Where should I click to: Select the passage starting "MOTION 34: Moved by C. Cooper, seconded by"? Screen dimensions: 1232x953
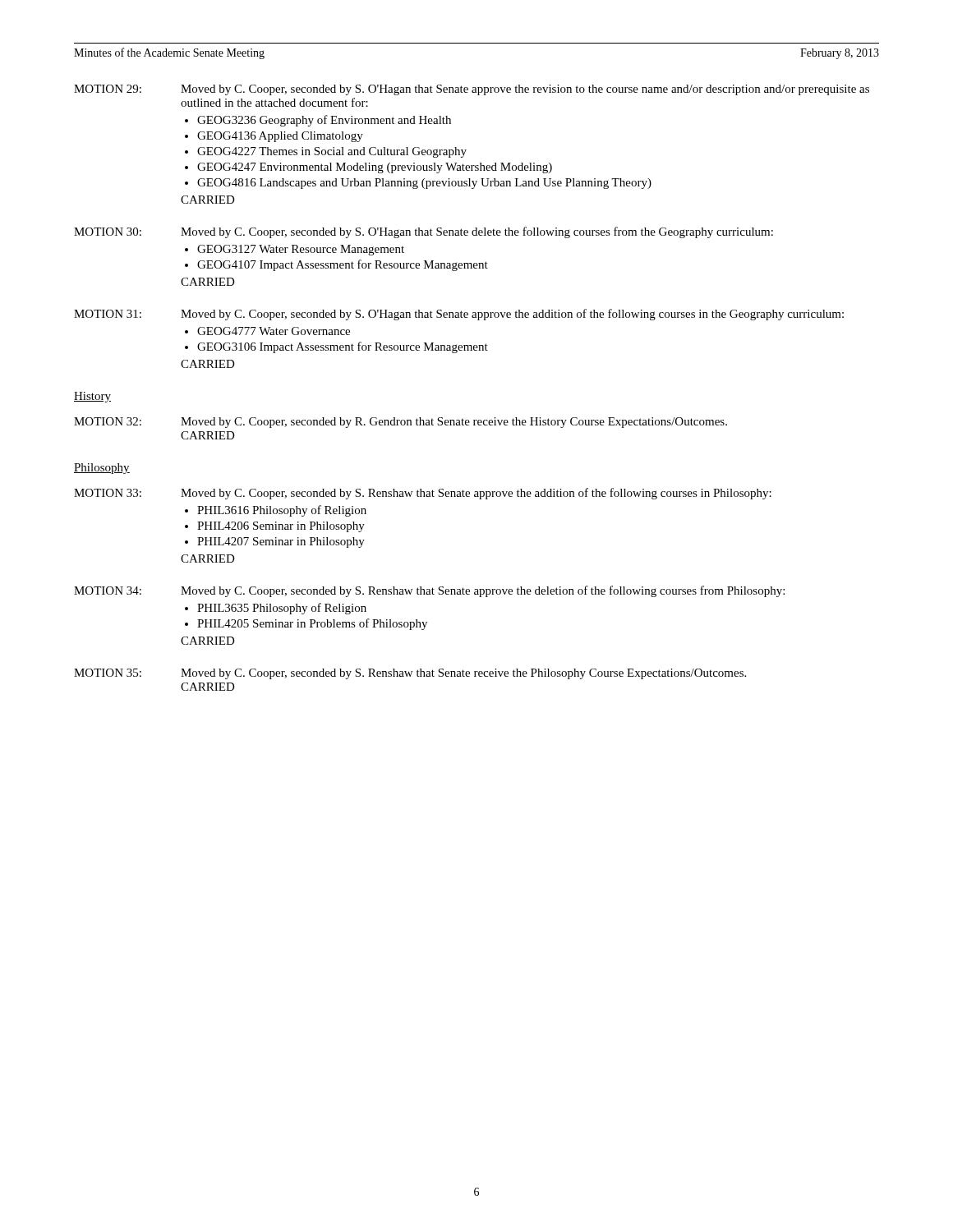[x=429, y=591]
